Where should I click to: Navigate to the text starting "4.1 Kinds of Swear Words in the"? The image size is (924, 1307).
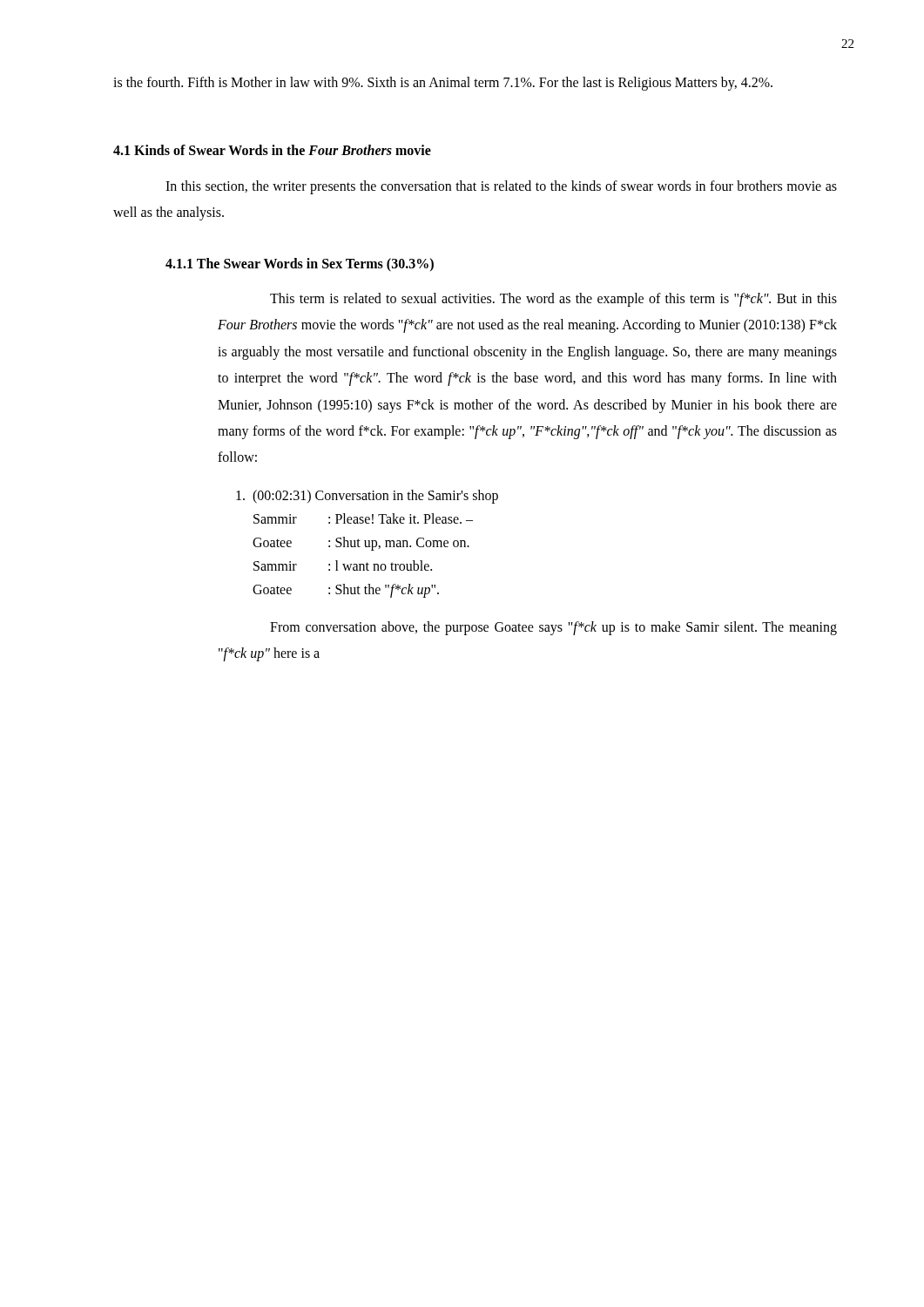272,151
